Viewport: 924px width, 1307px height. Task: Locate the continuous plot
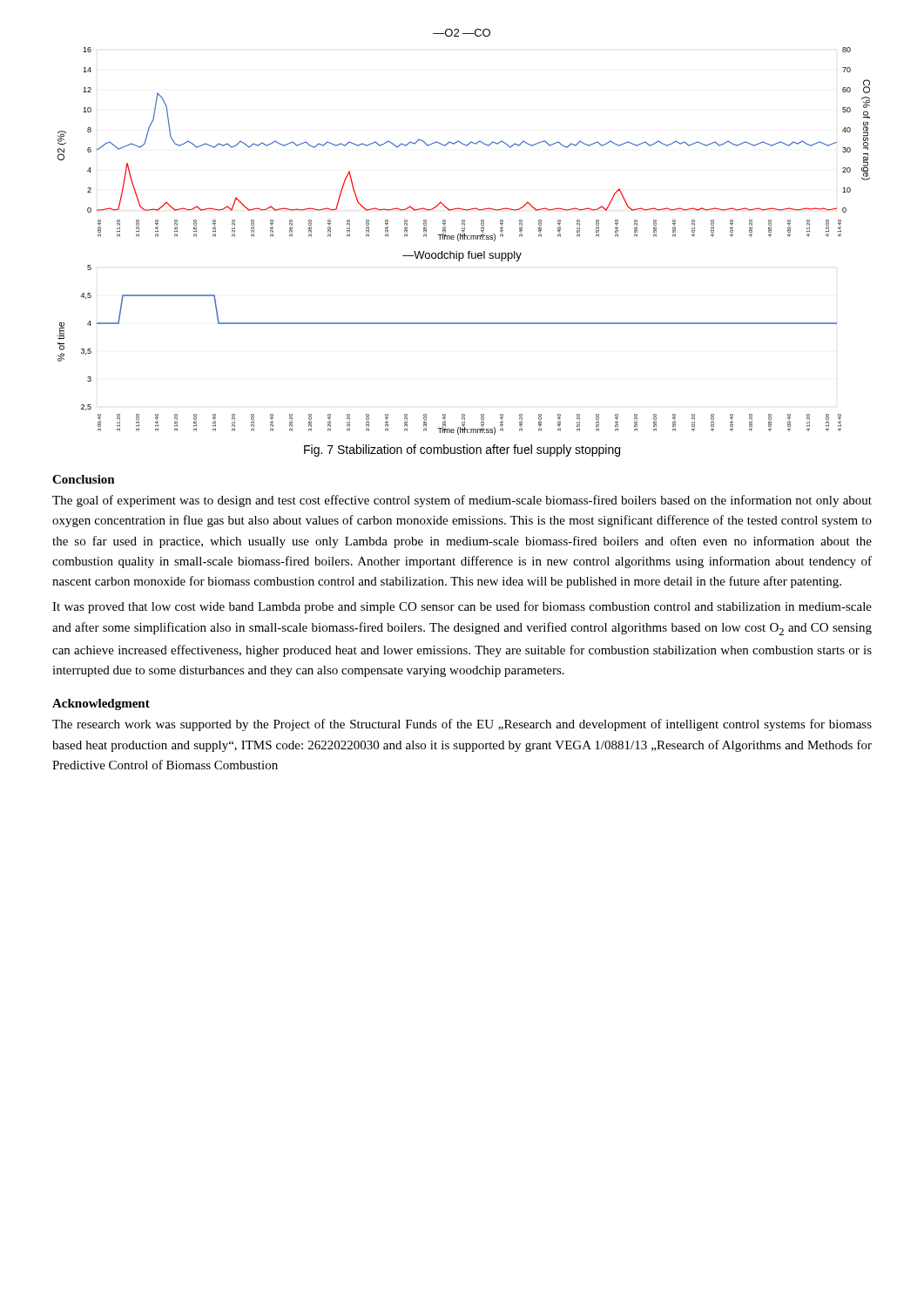pos(462,232)
